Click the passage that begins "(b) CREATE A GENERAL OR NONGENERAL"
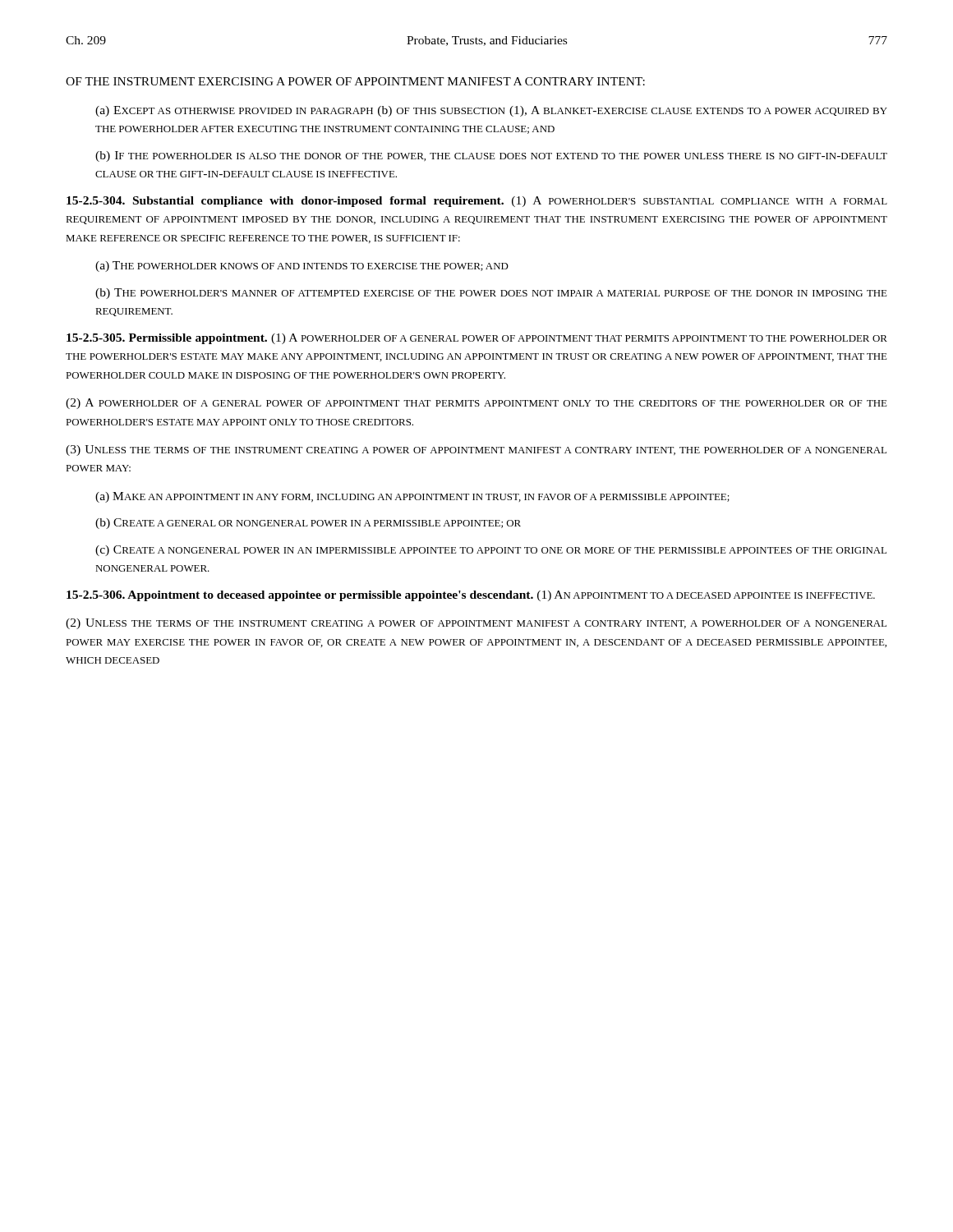The height and width of the screenshot is (1232, 953). point(308,522)
